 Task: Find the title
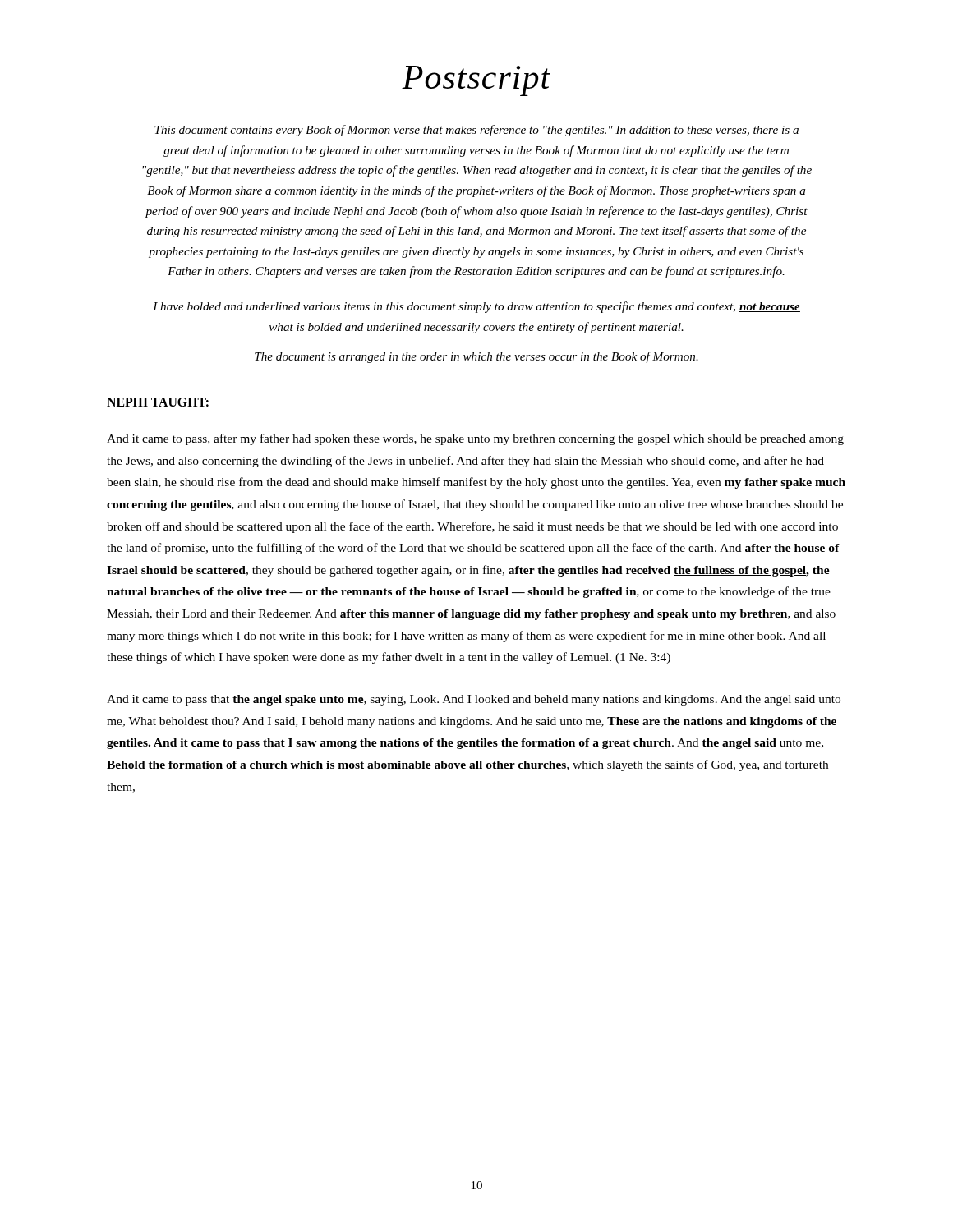476,77
